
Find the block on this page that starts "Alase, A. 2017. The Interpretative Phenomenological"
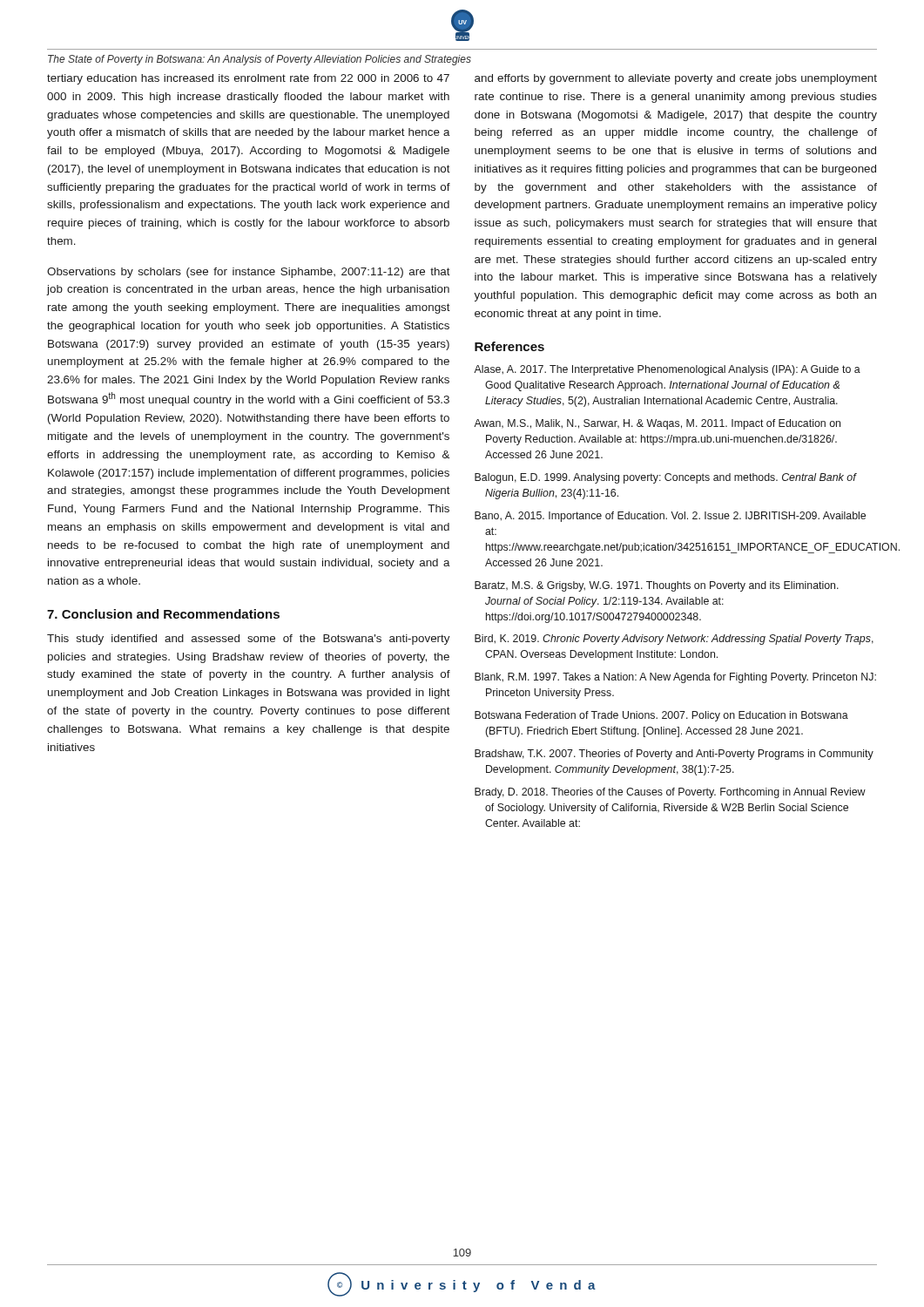click(667, 385)
